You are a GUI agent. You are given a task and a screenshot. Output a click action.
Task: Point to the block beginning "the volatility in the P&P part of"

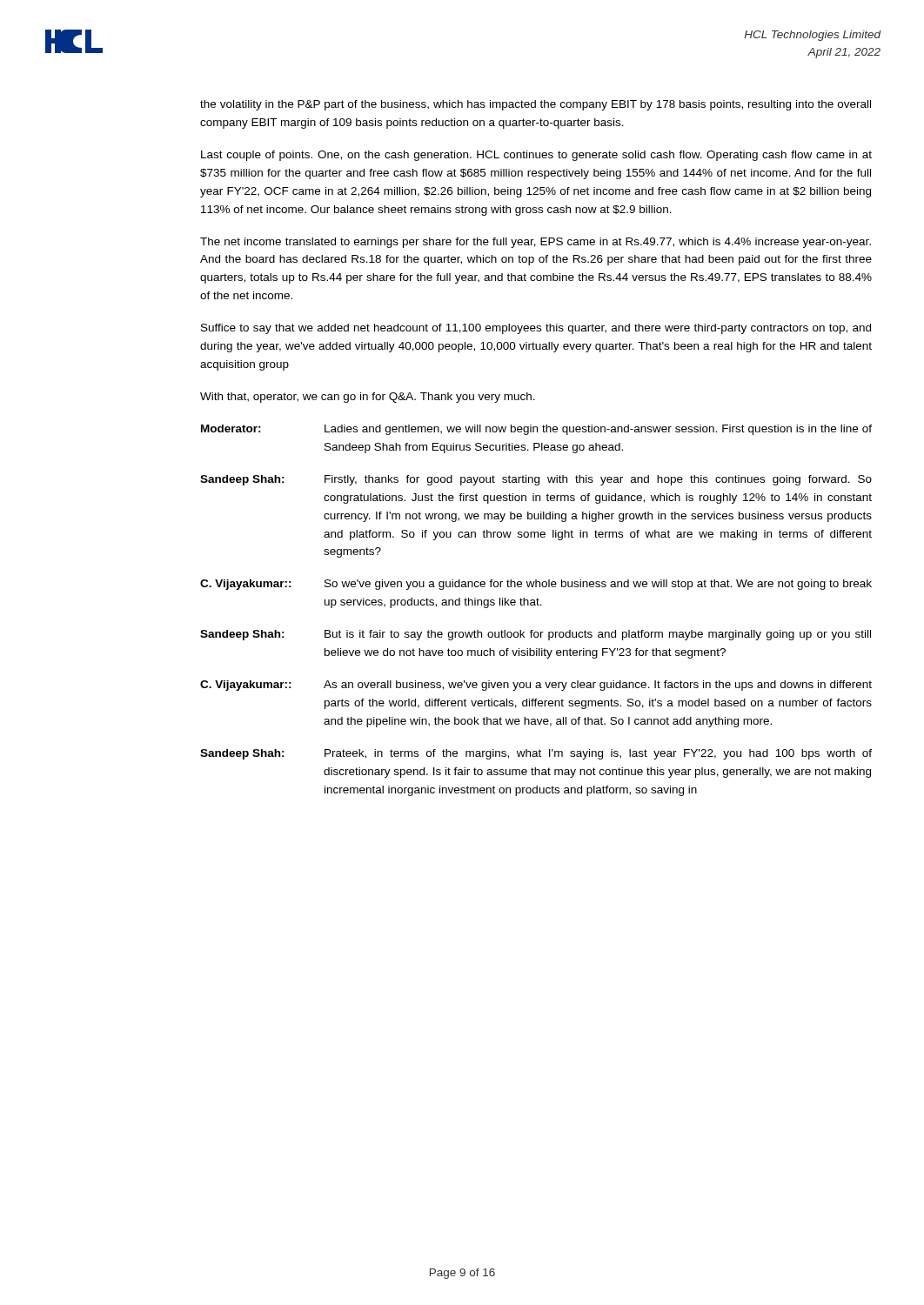point(536,113)
